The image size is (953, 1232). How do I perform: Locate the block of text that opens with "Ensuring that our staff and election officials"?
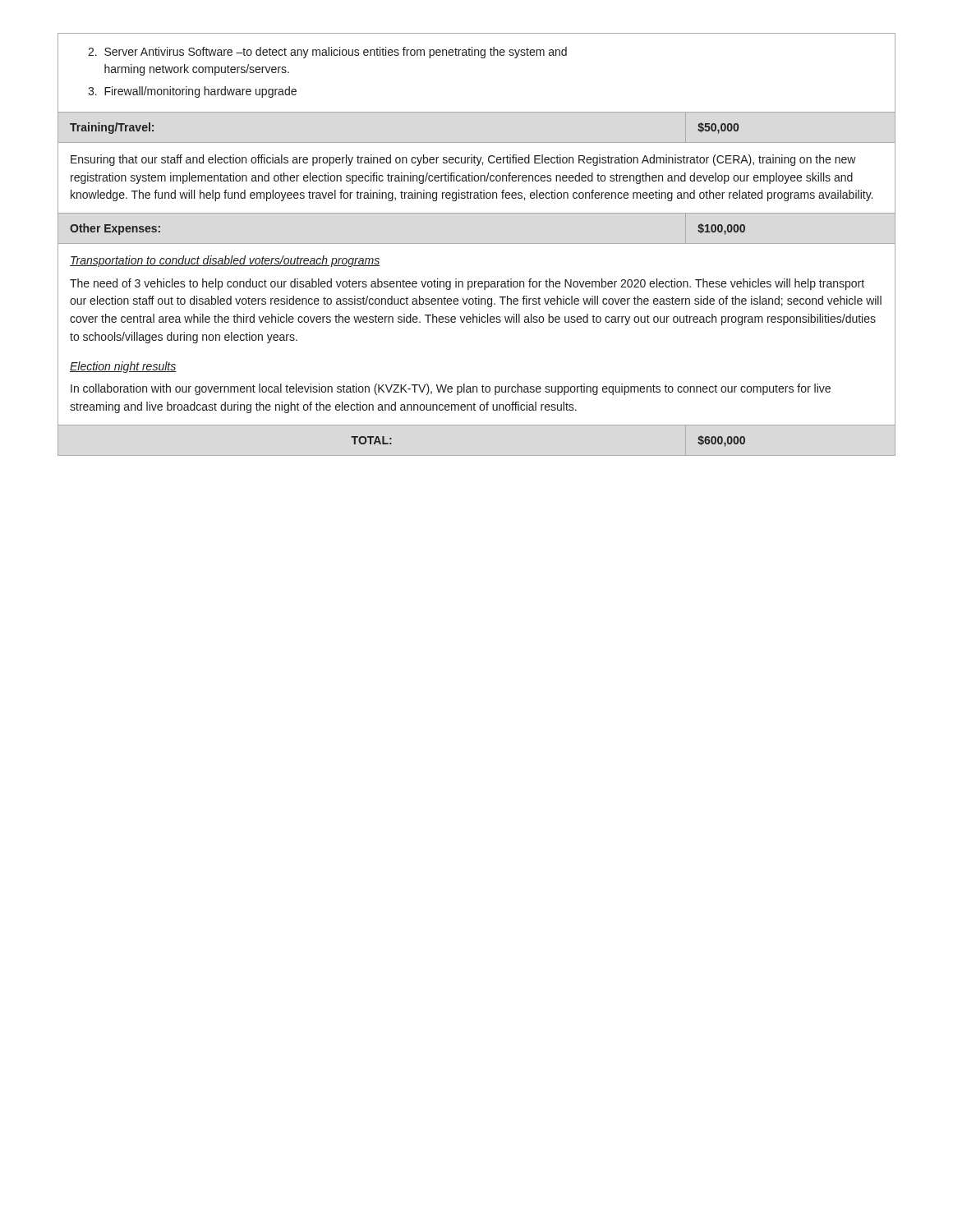tap(472, 177)
